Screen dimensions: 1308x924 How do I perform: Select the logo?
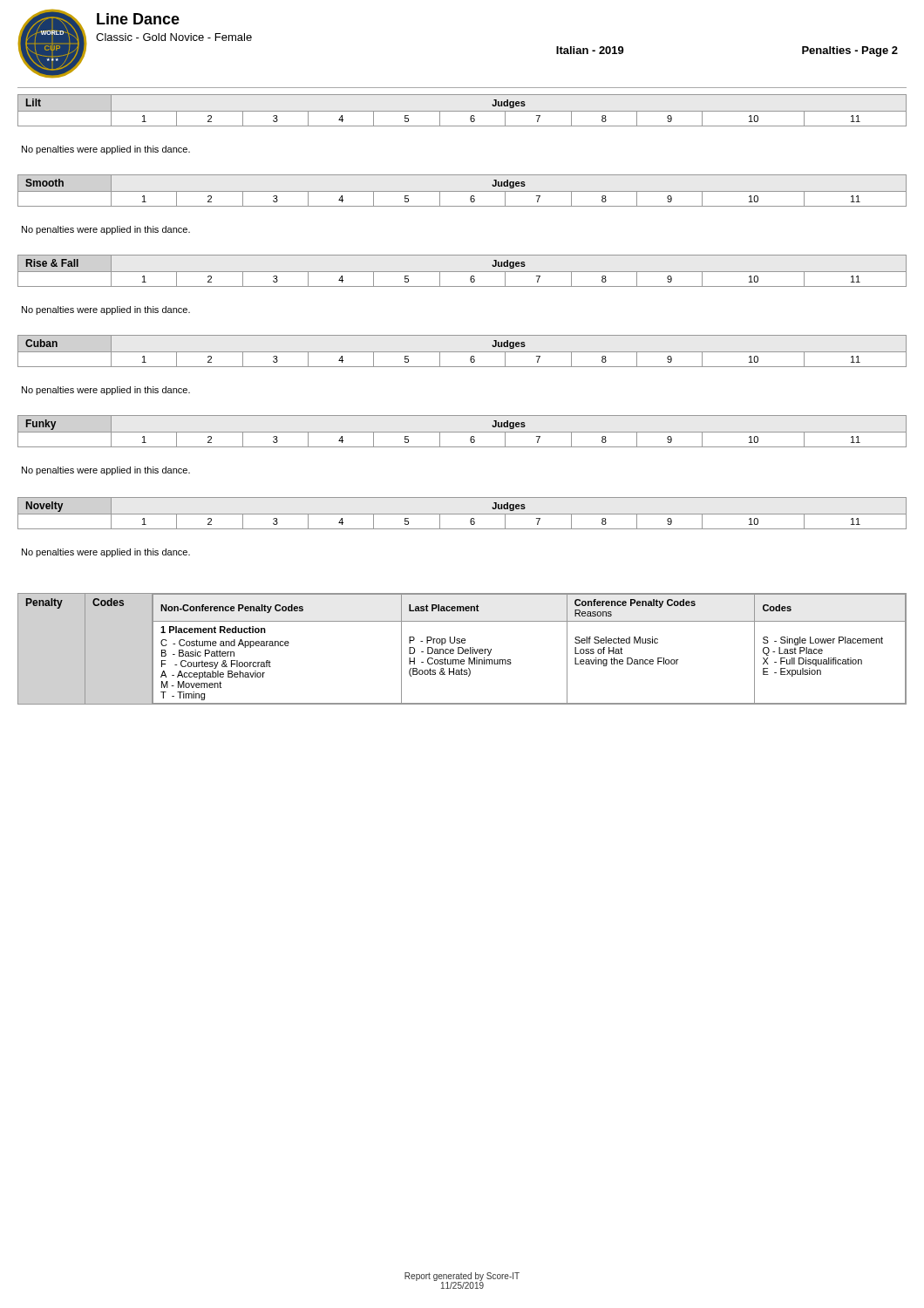52,44
